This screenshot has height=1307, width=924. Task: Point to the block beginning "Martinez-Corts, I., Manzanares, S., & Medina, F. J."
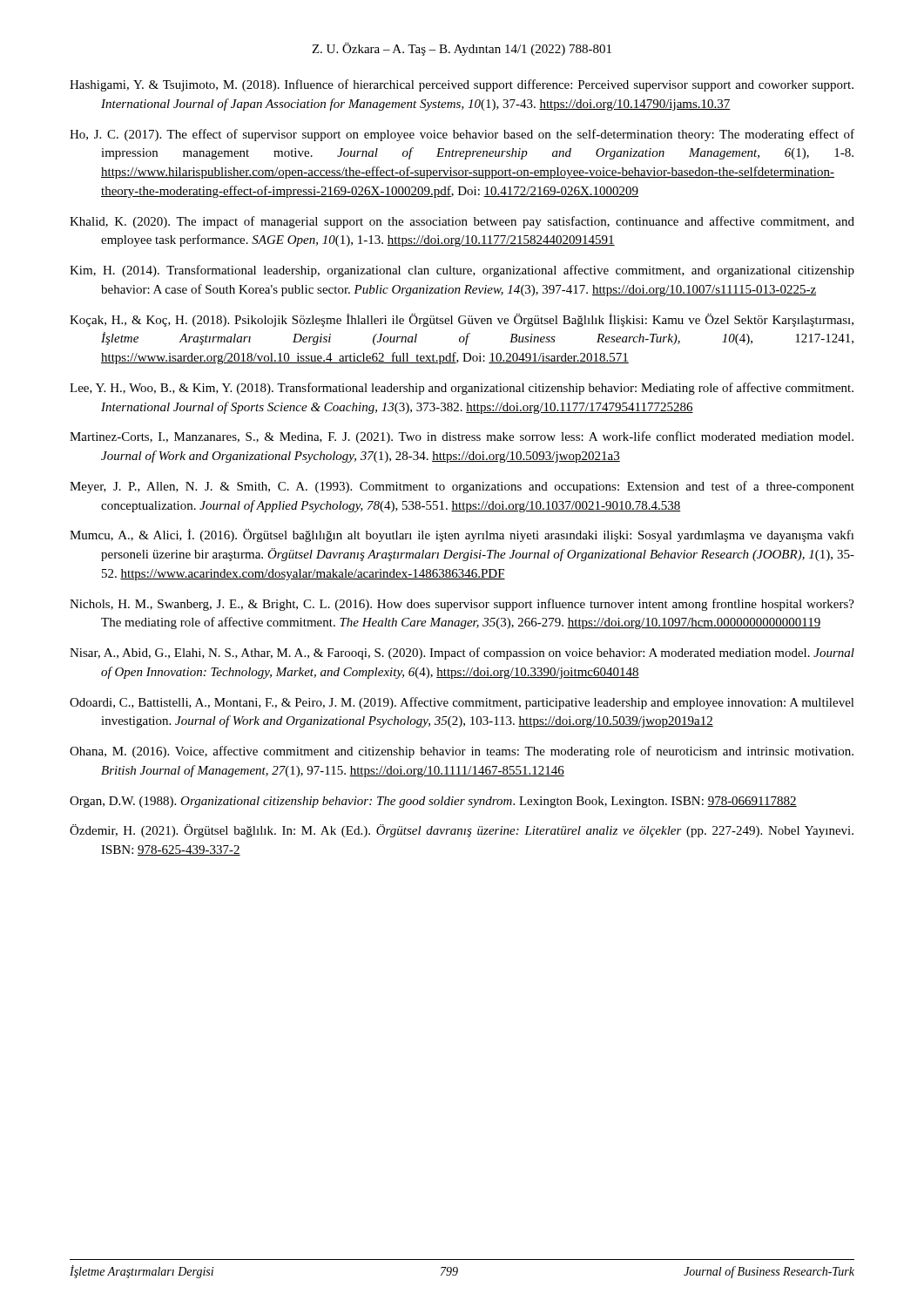[x=462, y=446]
